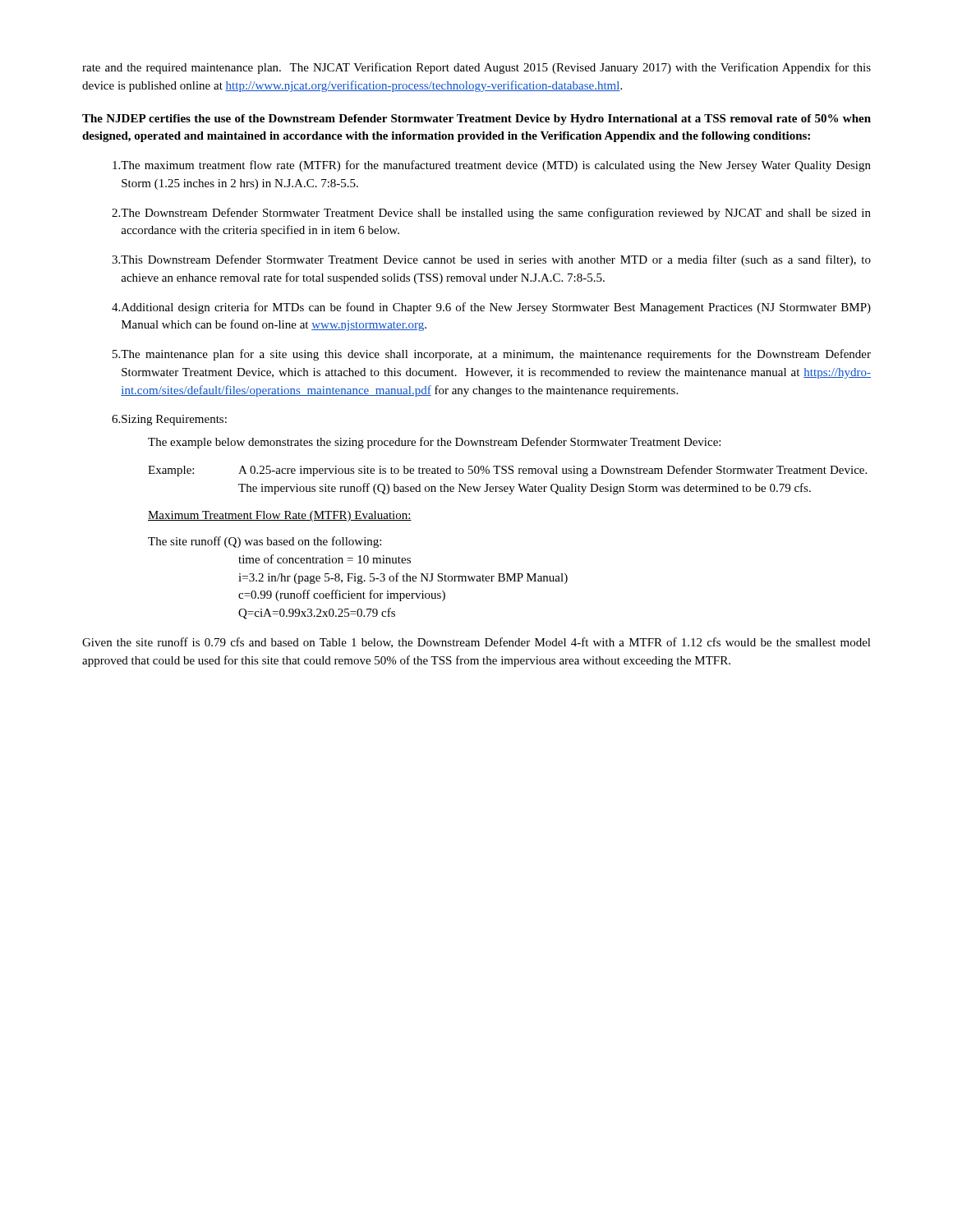This screenshot has width=953, height=1232.
Task: Click the passage that begins "The maximum treatment flow"
Action: 476,175
